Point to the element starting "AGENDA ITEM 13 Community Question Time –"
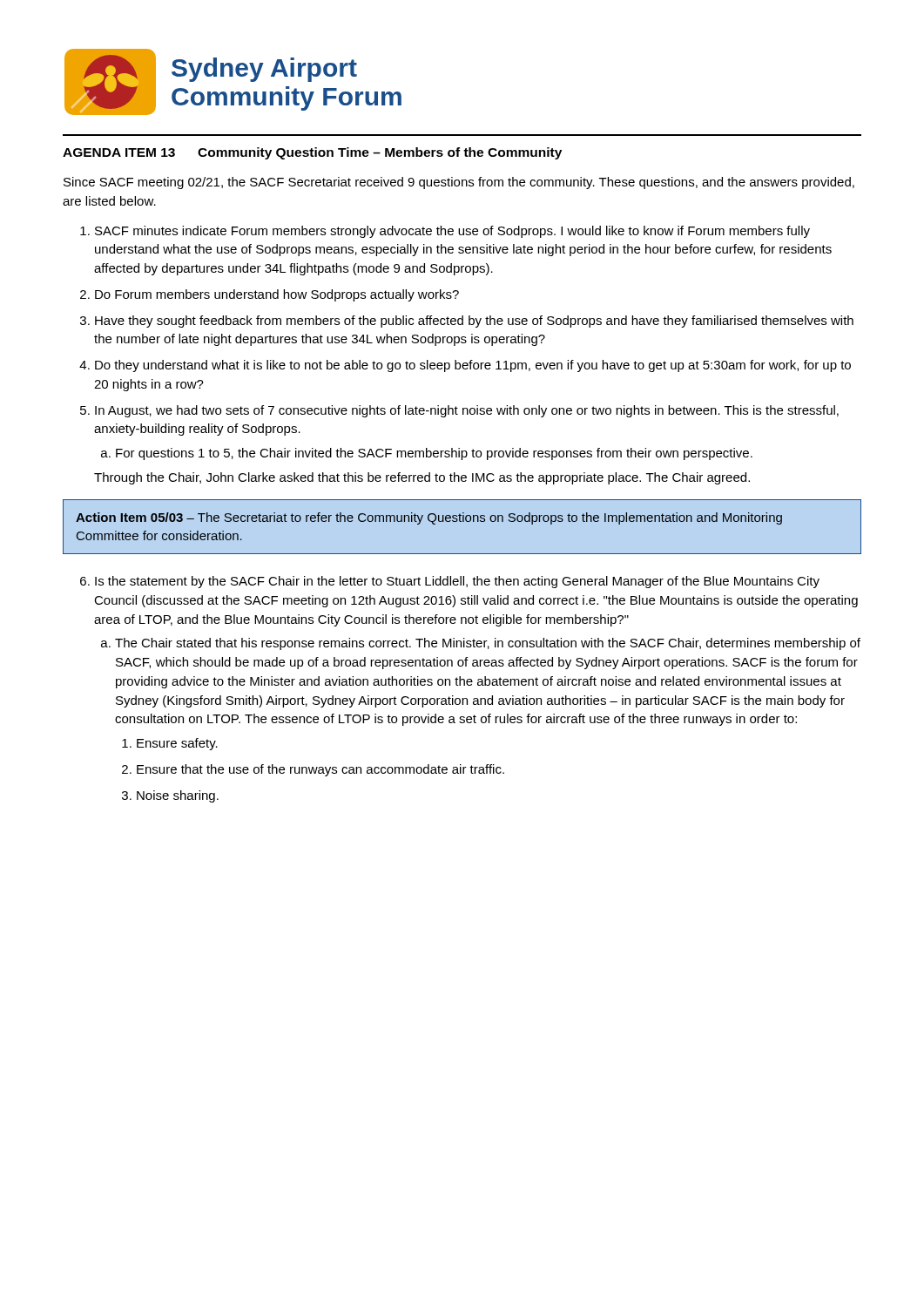This screenshot has height=1307, width=924. tap(312, 153)
